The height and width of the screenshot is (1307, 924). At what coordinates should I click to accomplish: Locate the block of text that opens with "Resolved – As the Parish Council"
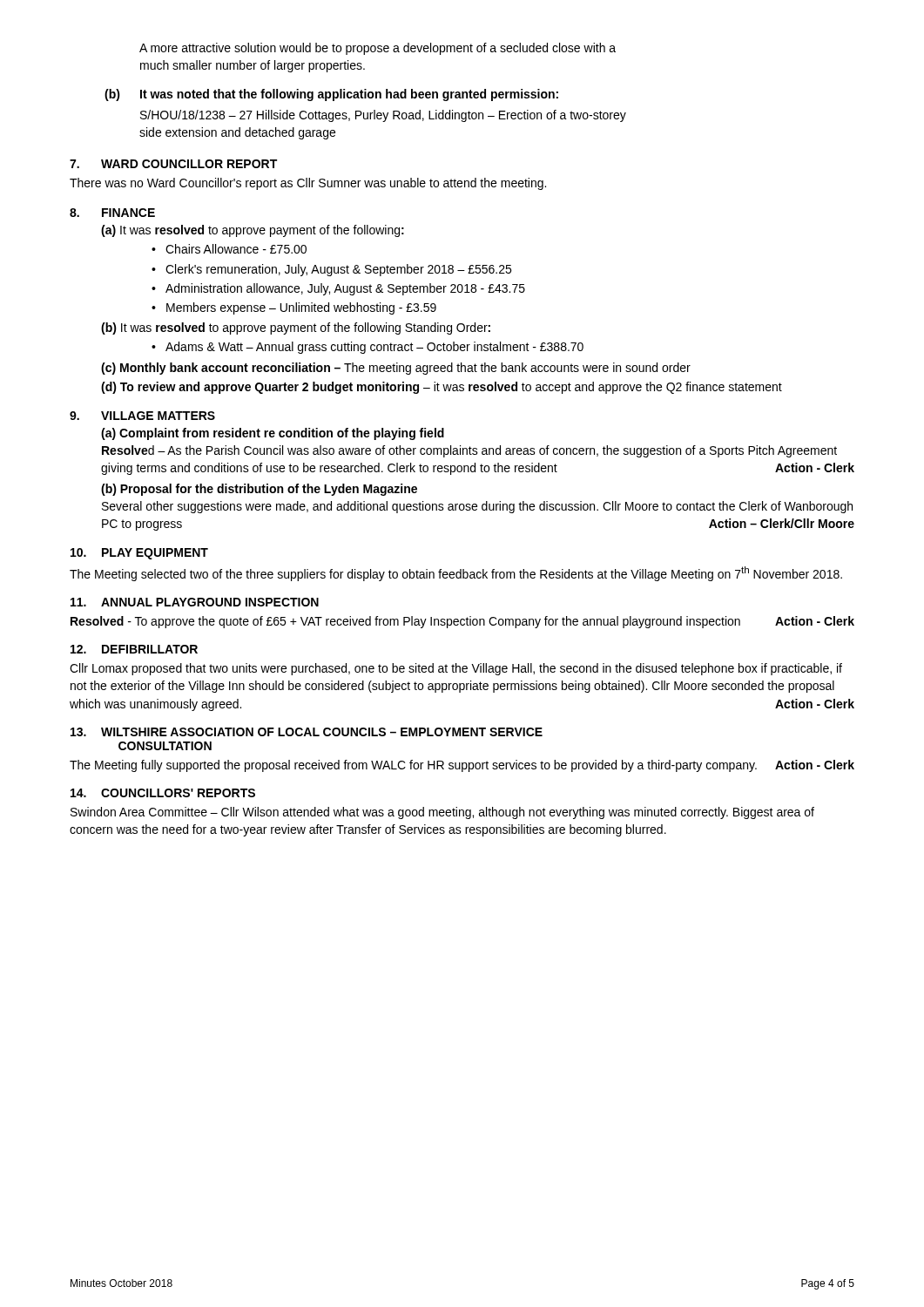click(x=478, y=460)
